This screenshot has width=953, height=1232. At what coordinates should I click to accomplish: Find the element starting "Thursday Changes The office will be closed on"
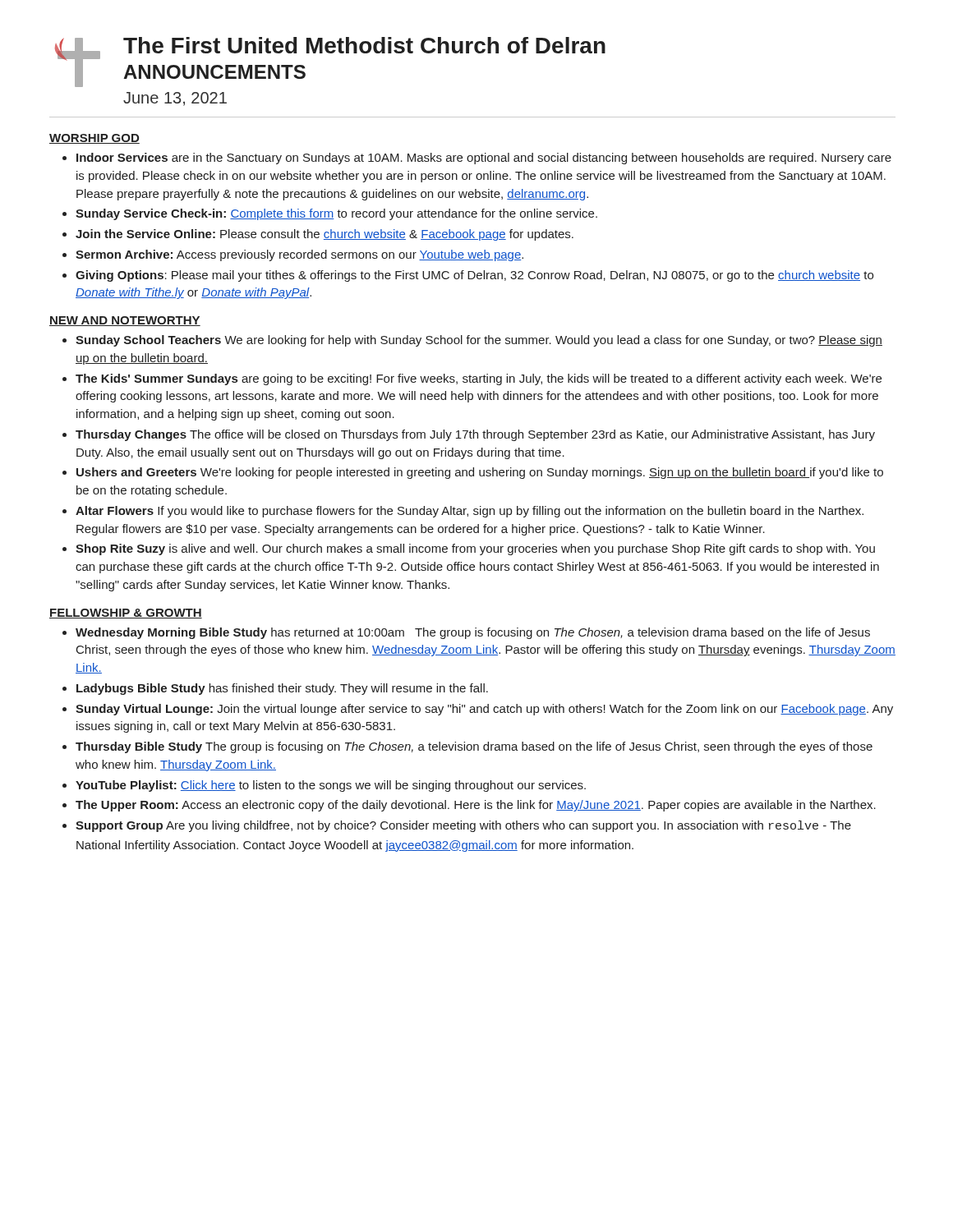pyautogui.click(x=472, y=443)
